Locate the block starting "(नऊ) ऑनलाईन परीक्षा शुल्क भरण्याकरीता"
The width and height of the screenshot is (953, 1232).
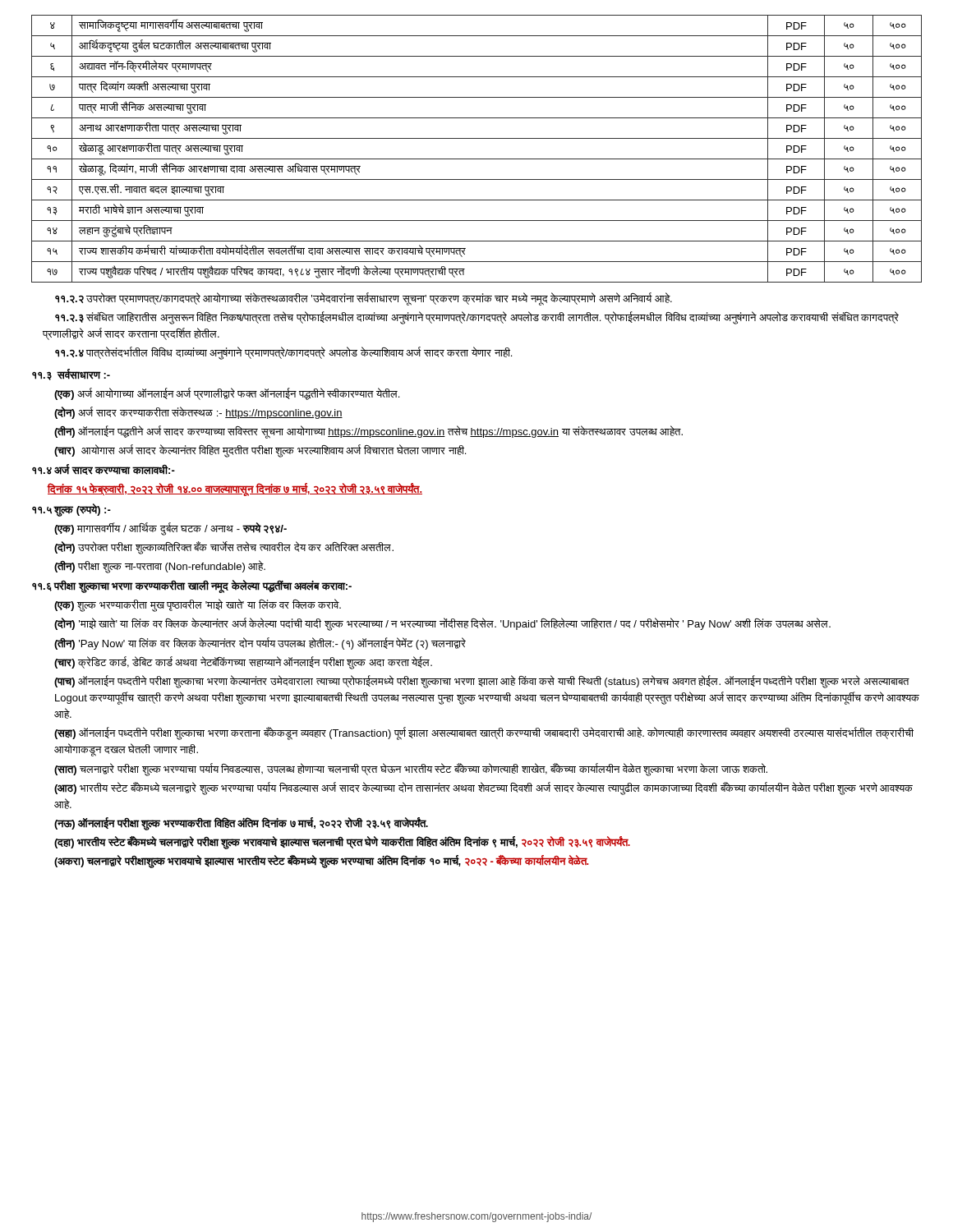241,823
